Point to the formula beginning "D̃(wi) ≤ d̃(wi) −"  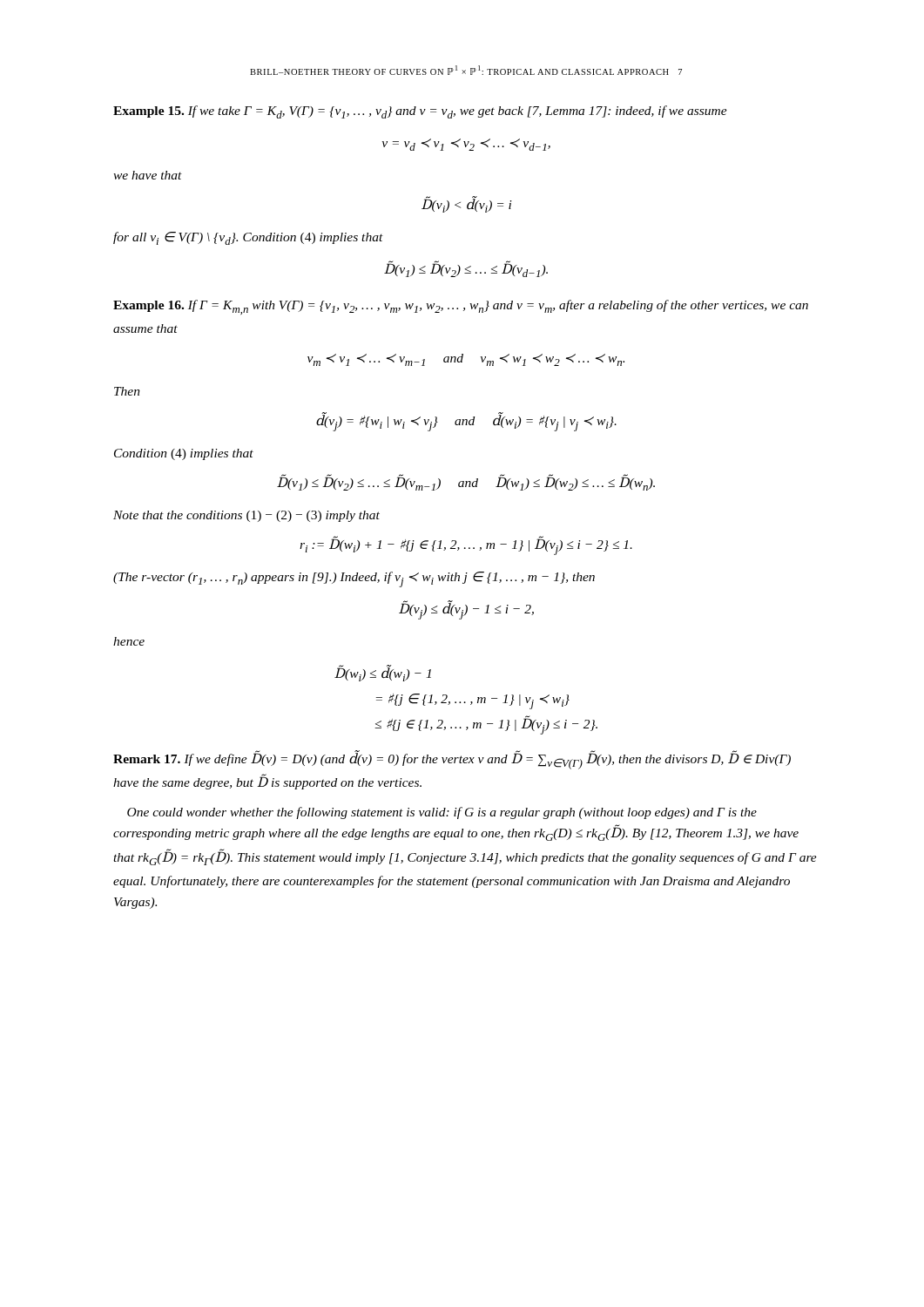(466, 700)
